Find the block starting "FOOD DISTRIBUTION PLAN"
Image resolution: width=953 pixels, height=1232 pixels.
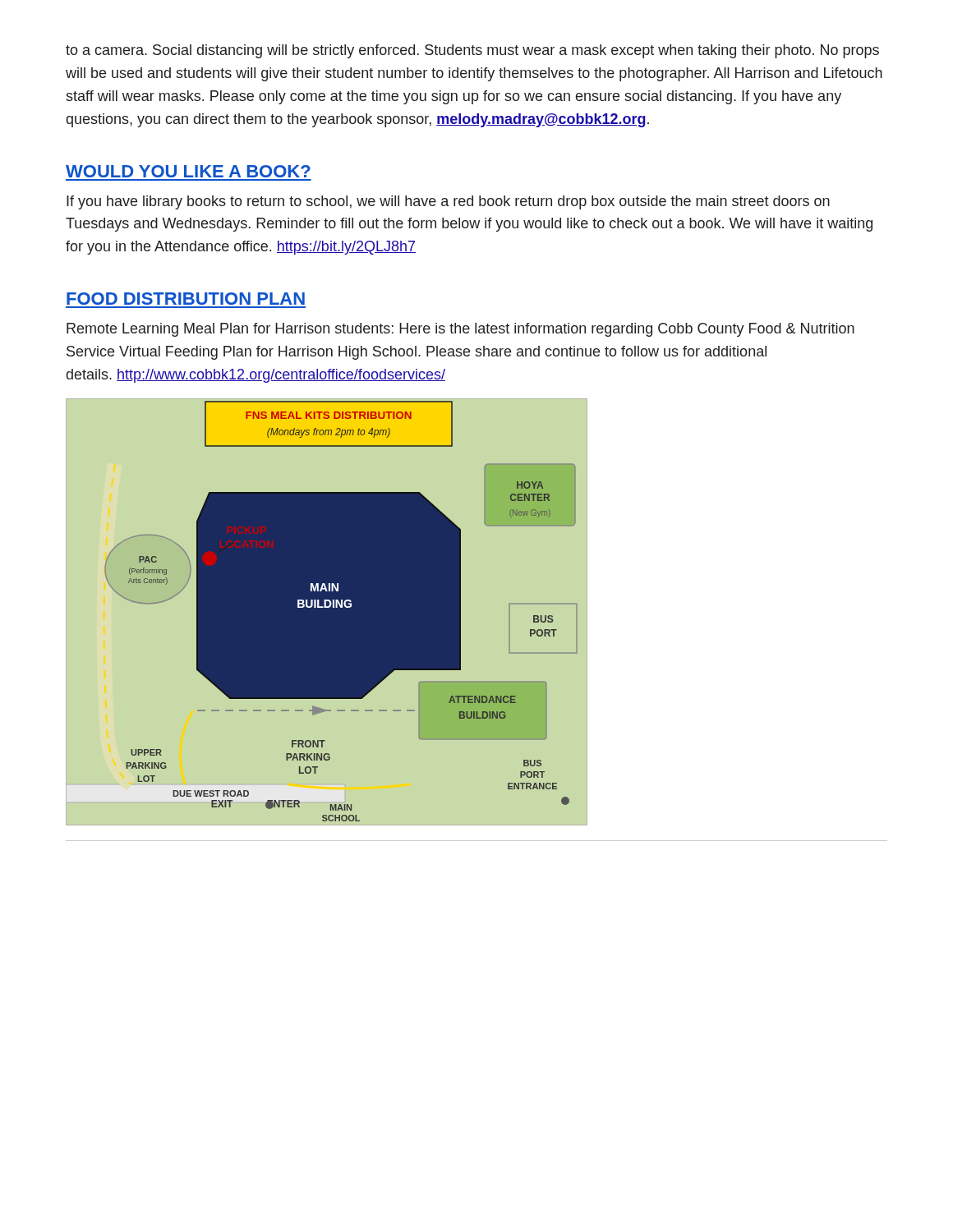[186, 299]
